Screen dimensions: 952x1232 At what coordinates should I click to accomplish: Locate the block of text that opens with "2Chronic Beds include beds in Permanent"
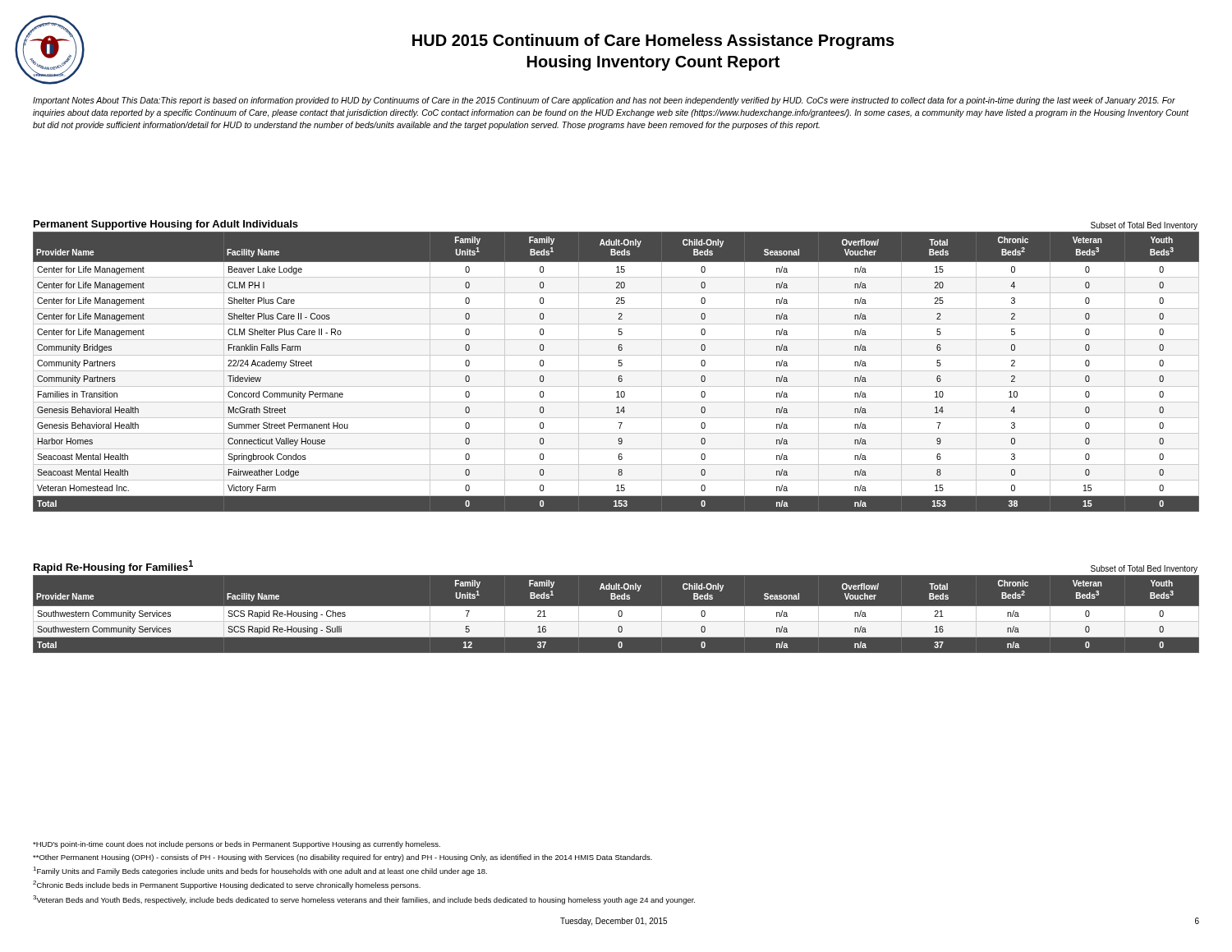[227, 884]
